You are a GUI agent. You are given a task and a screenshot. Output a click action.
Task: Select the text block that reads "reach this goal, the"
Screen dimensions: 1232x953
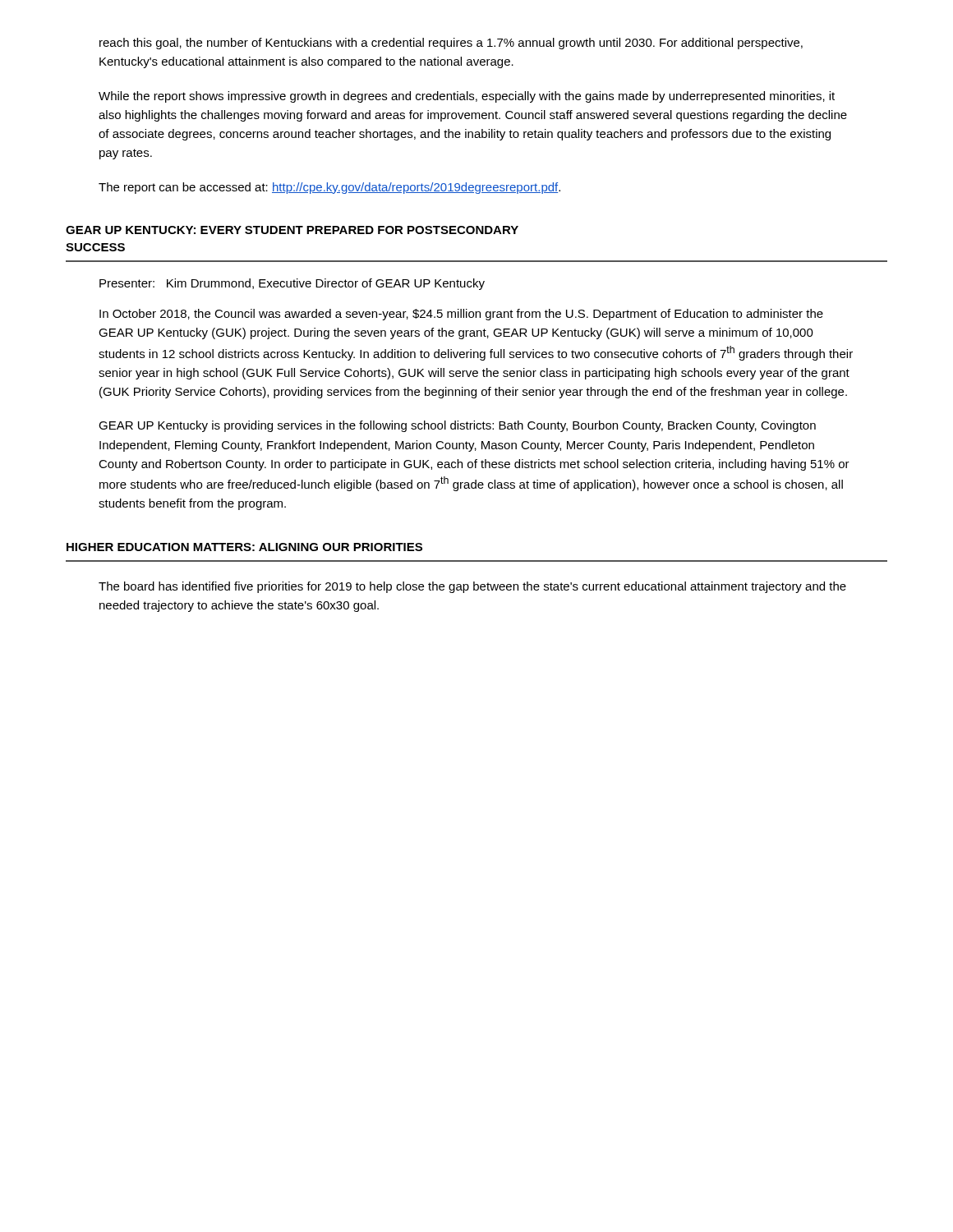(451, 52)
